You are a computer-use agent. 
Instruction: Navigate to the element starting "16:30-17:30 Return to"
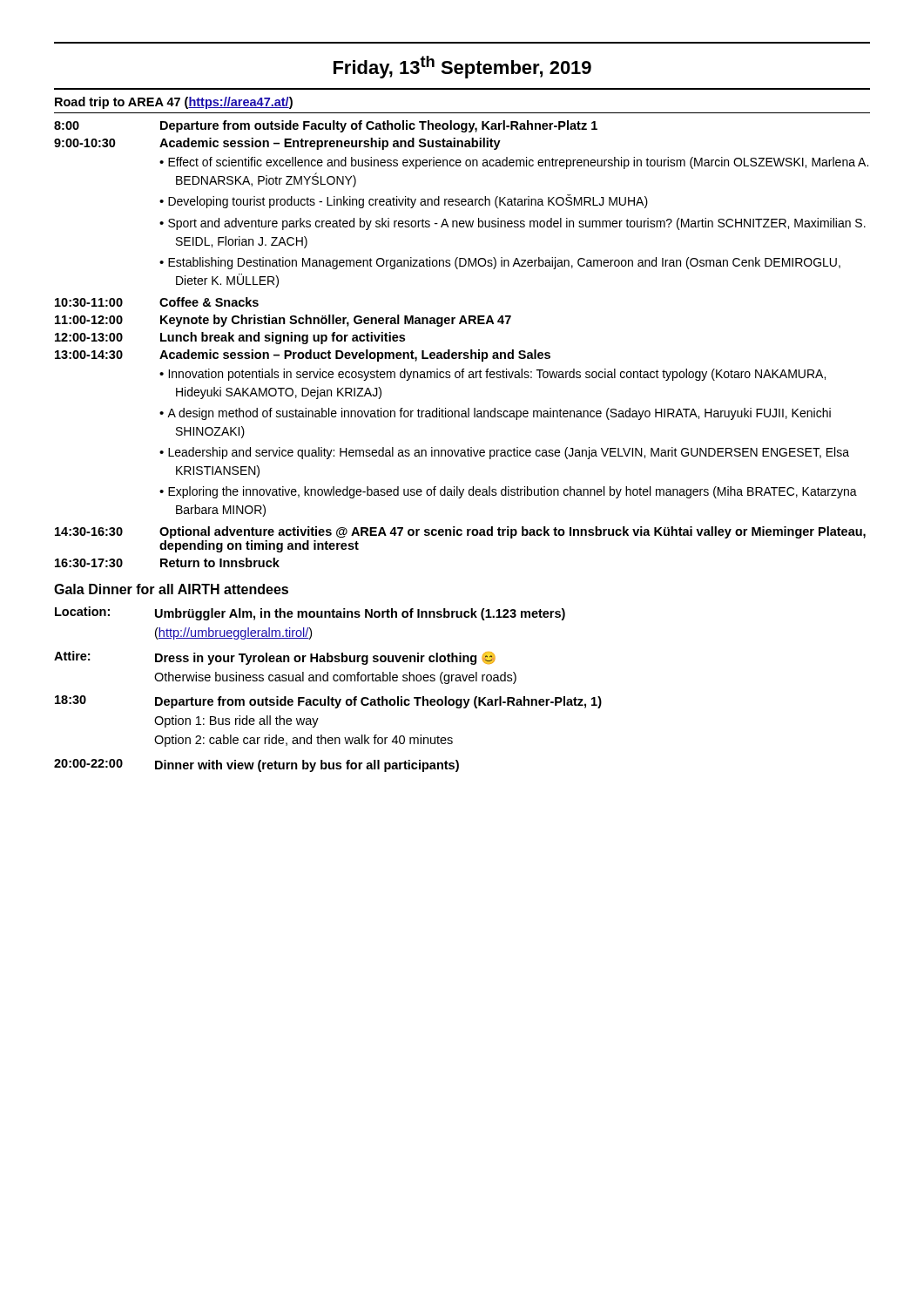pyautogui.click(x=167, y=562)
